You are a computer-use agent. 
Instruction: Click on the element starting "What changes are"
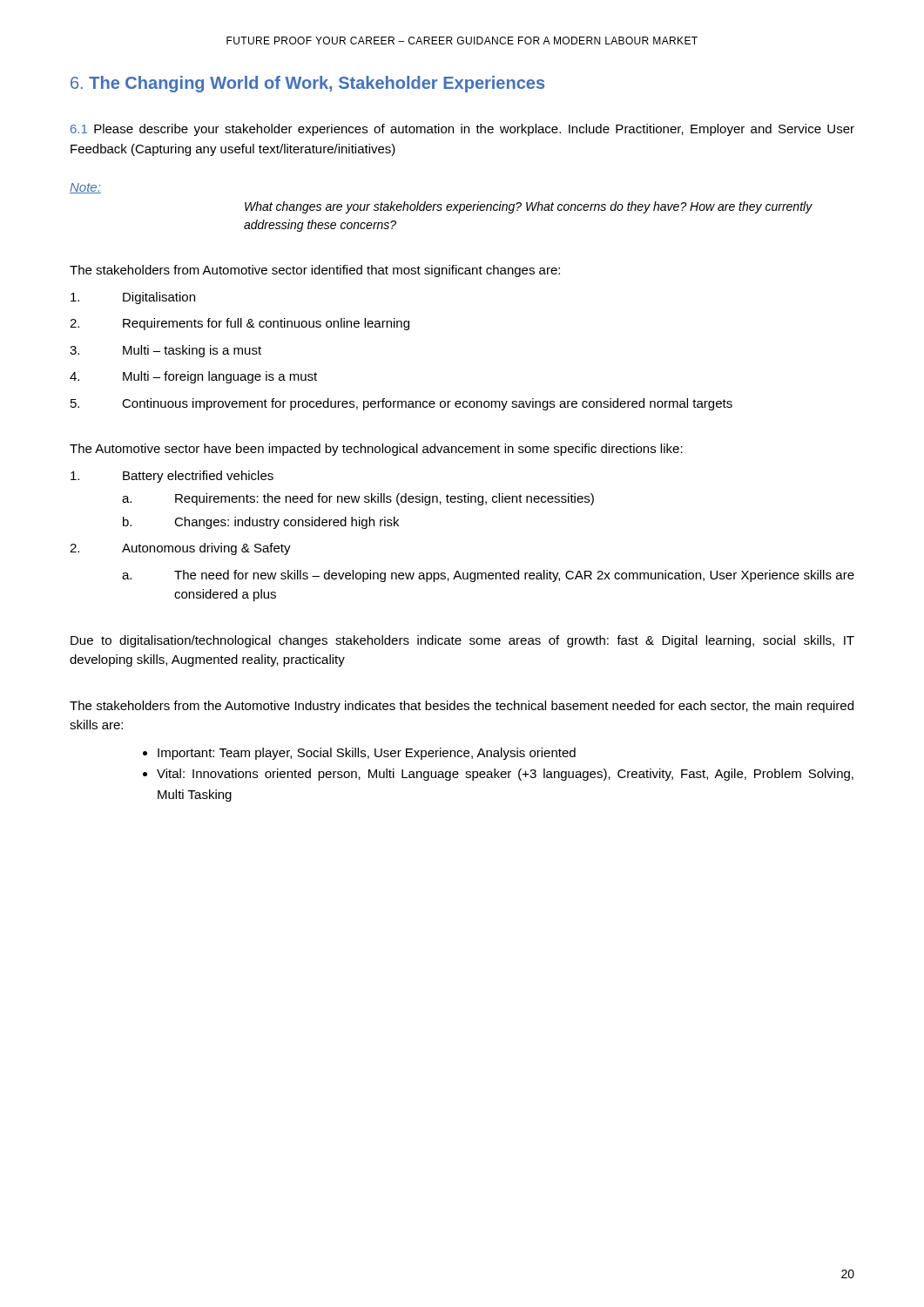[x=528, y=216]
